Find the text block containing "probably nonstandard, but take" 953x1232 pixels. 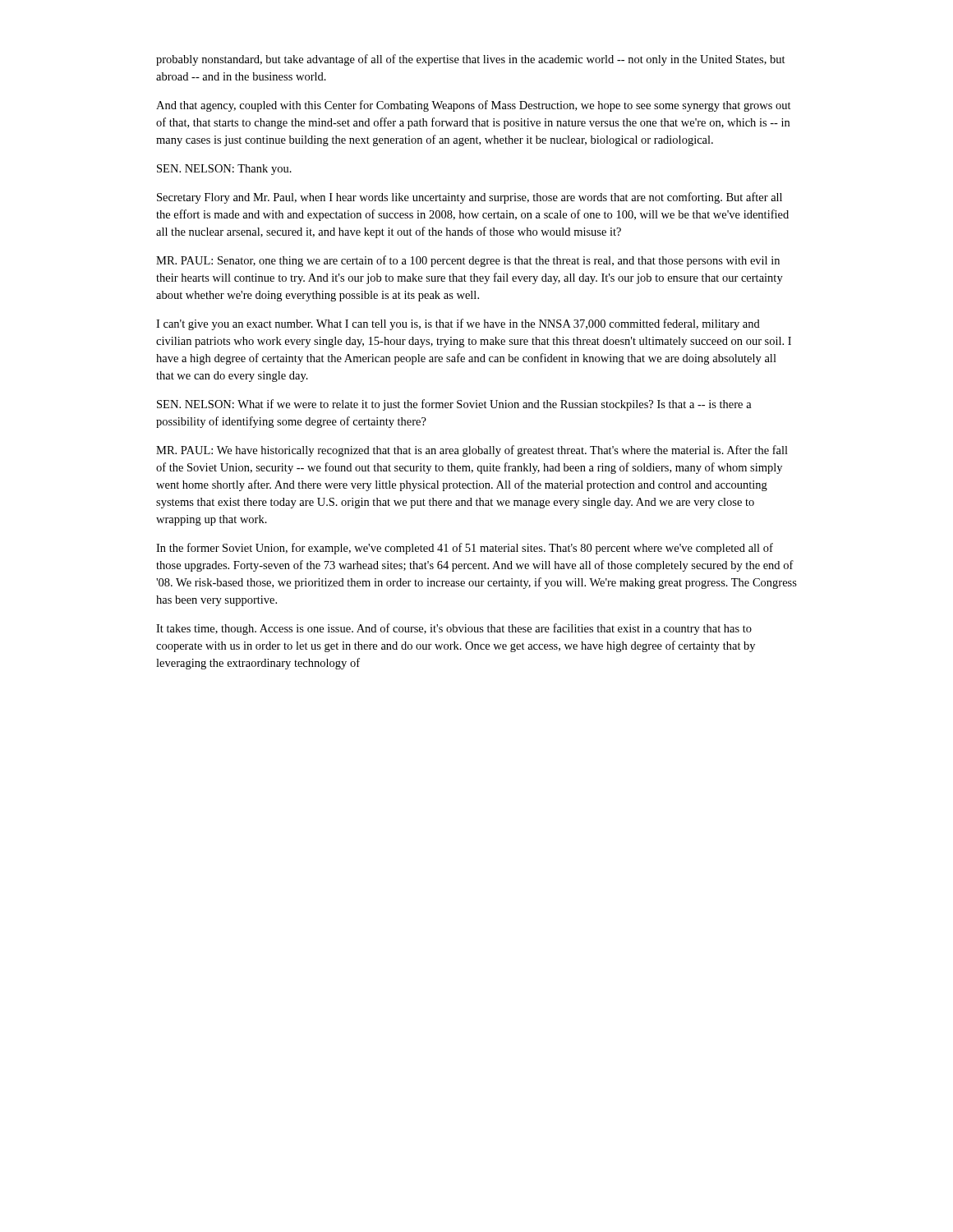(471, 68)
